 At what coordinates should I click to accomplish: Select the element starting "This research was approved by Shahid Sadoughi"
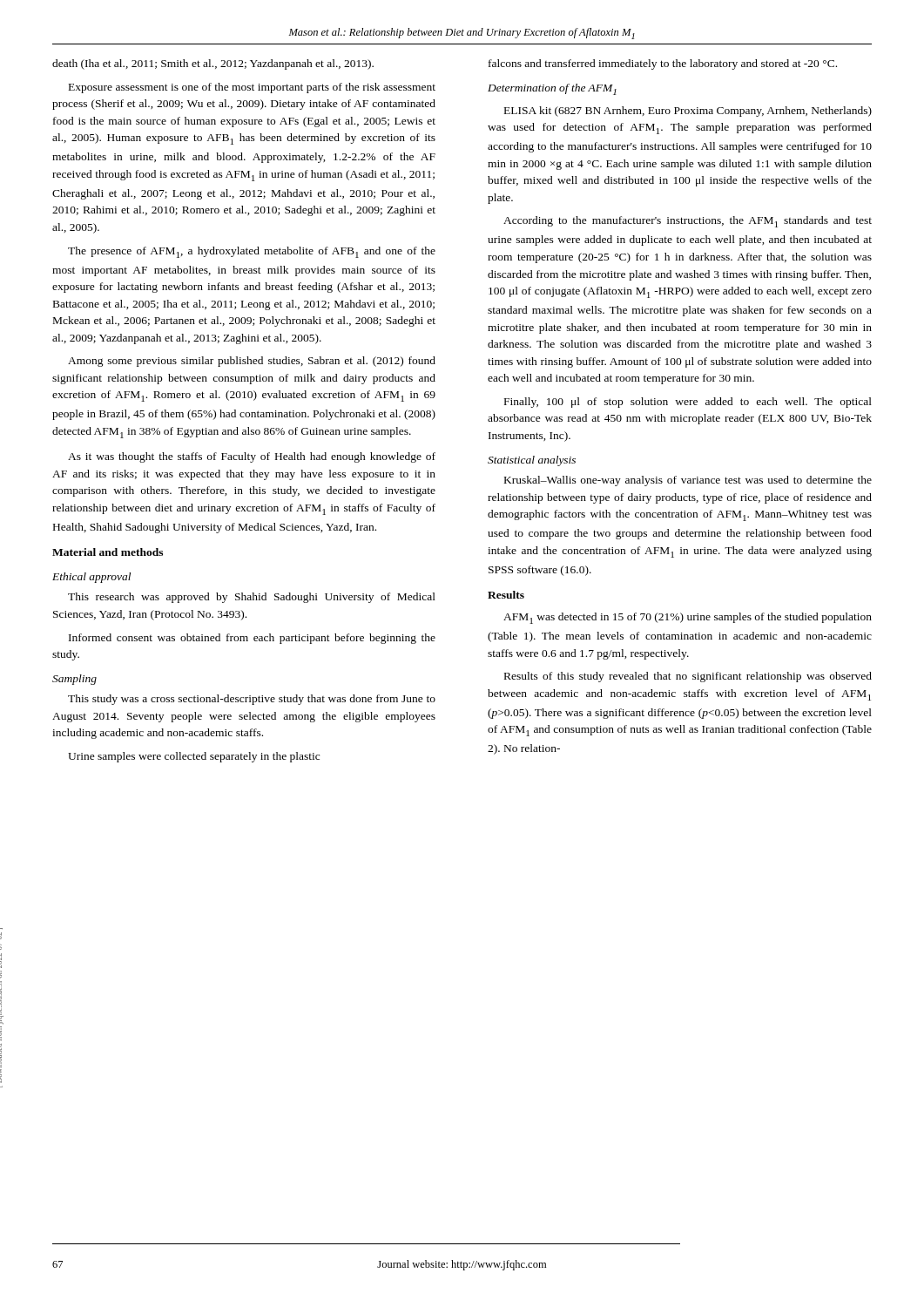[244, 605]
